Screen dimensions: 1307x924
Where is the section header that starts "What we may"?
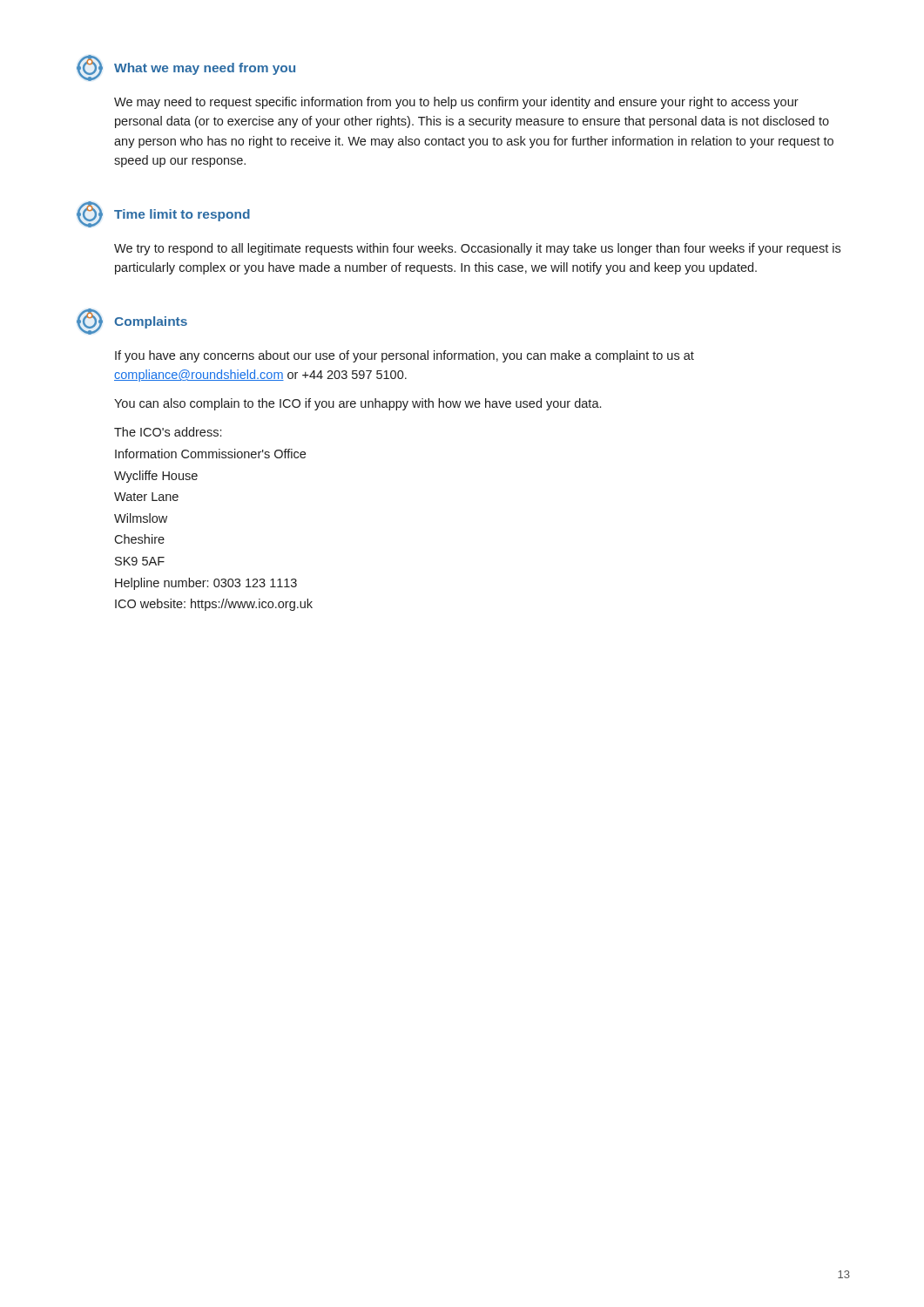pos(205,68)
